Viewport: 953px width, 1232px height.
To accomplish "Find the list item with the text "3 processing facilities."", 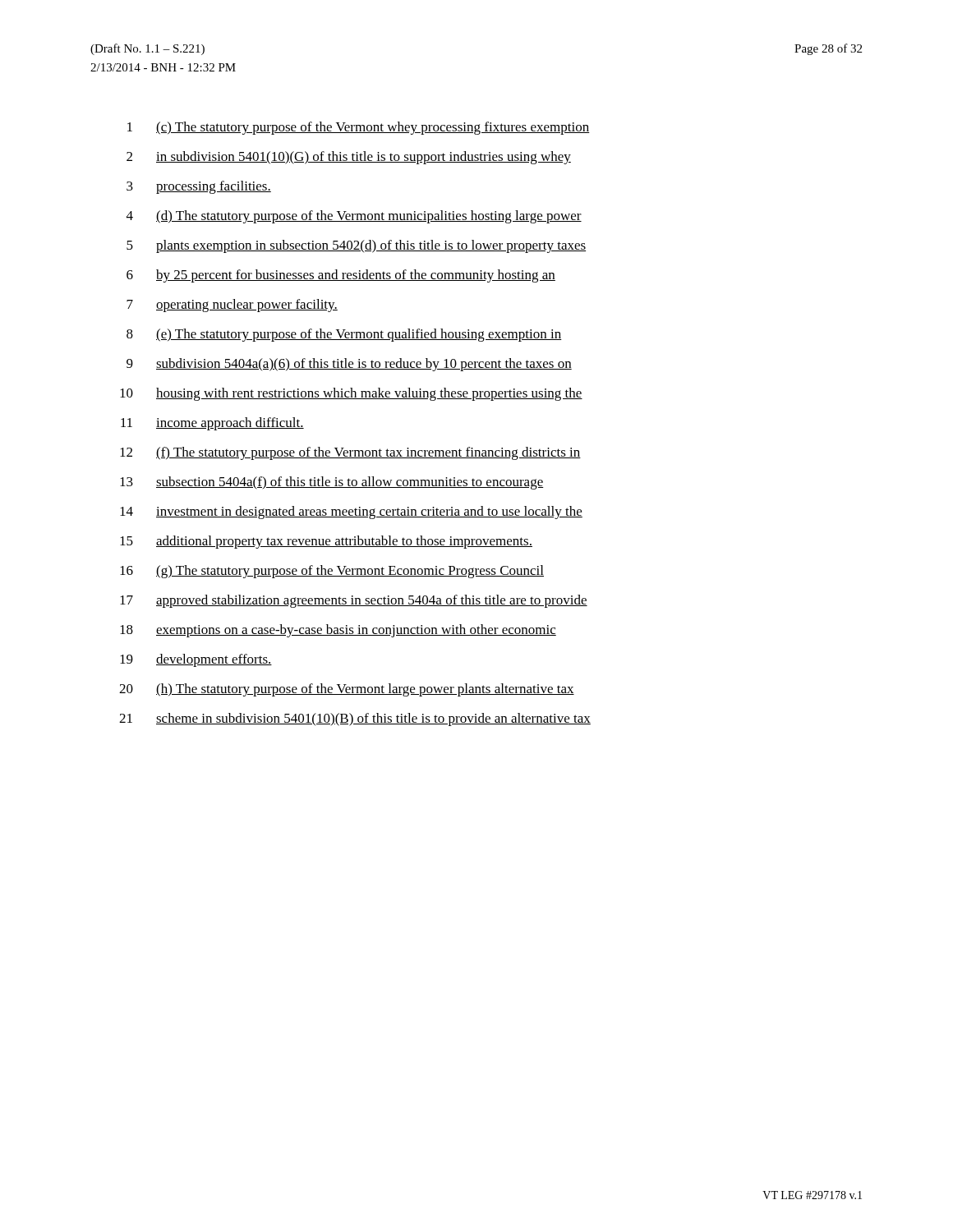I will click(199, 187).
